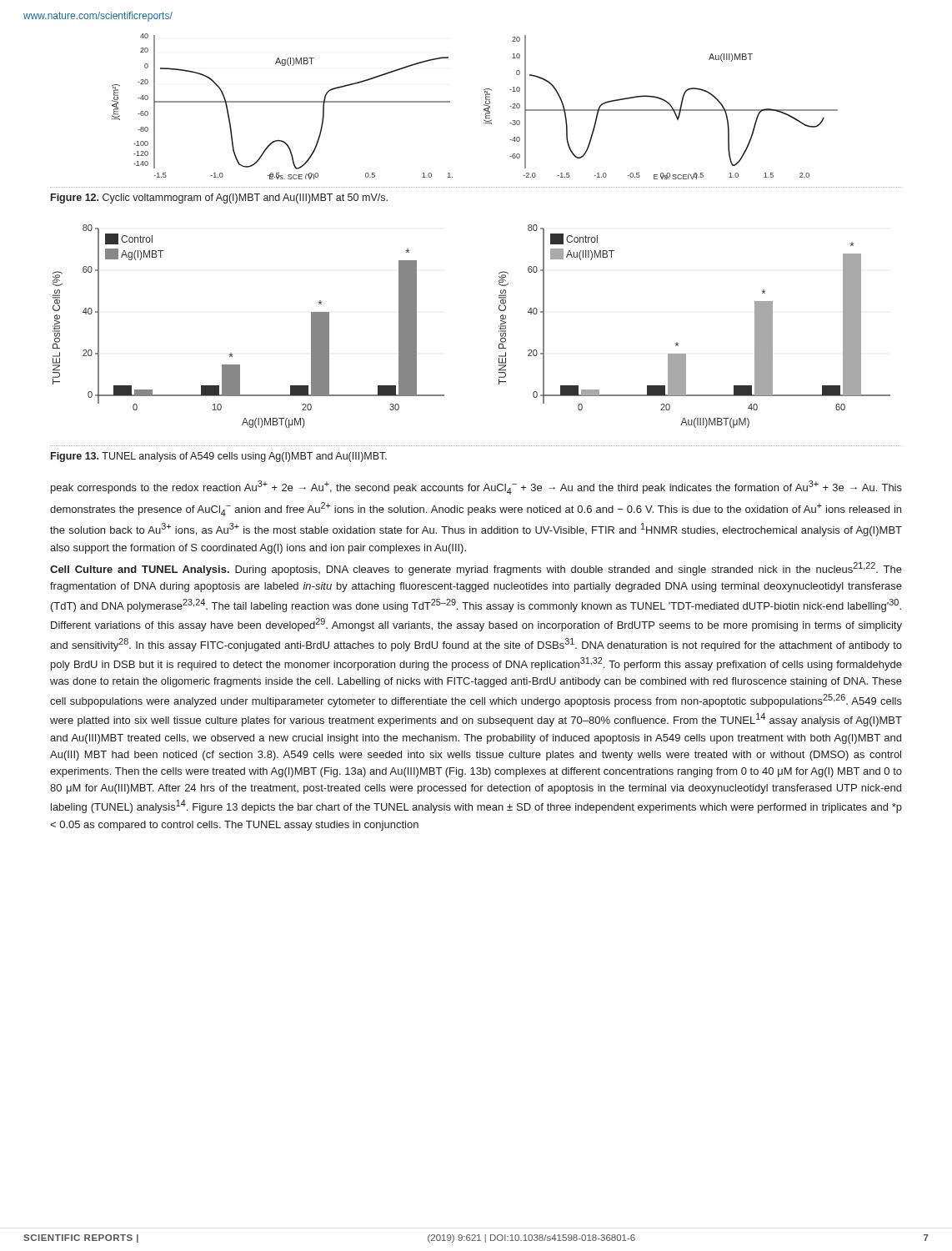
Task: Locate the continuous plot
Action: pos(475,103)
